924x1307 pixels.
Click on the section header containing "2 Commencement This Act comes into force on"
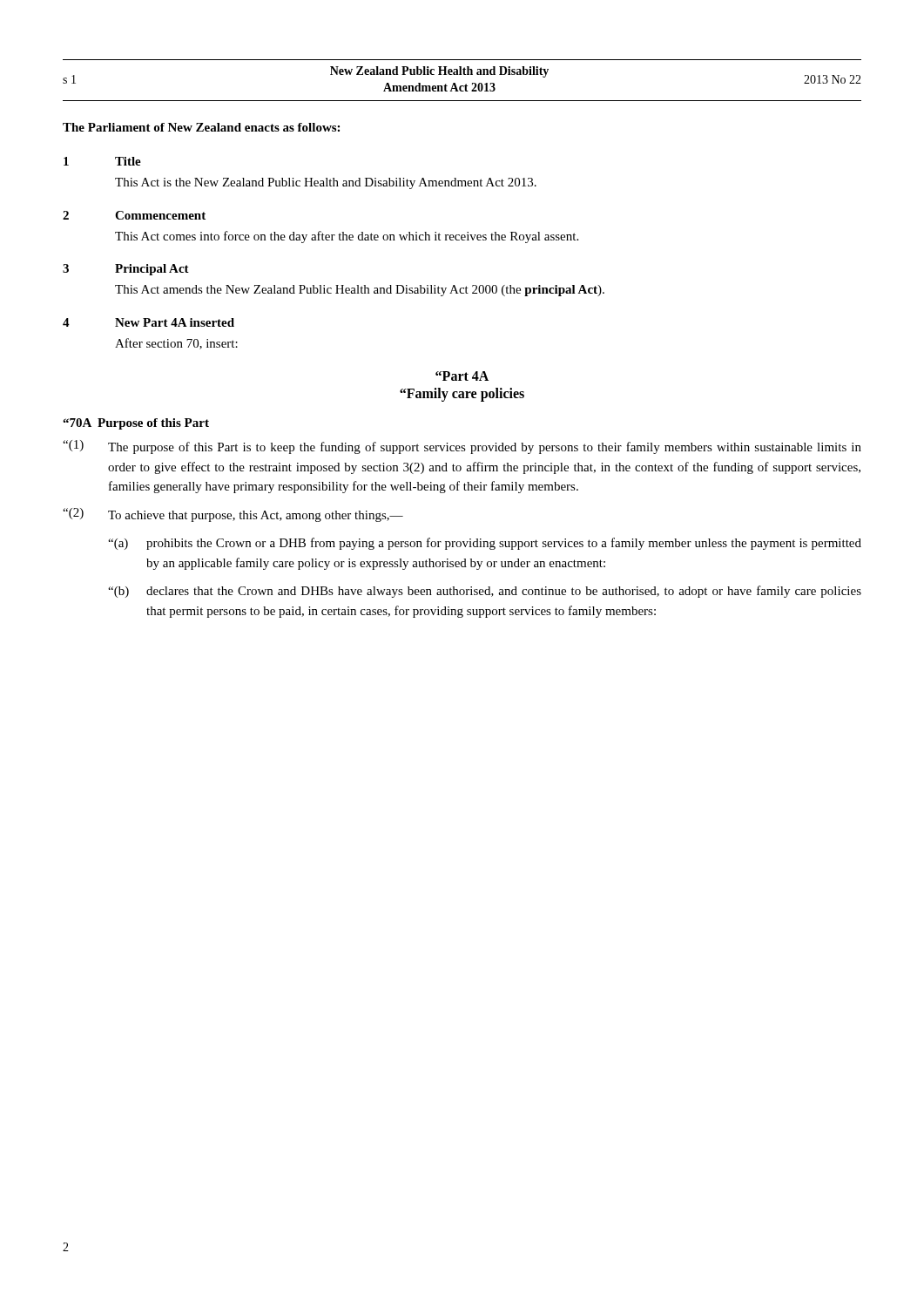[462, 227]
